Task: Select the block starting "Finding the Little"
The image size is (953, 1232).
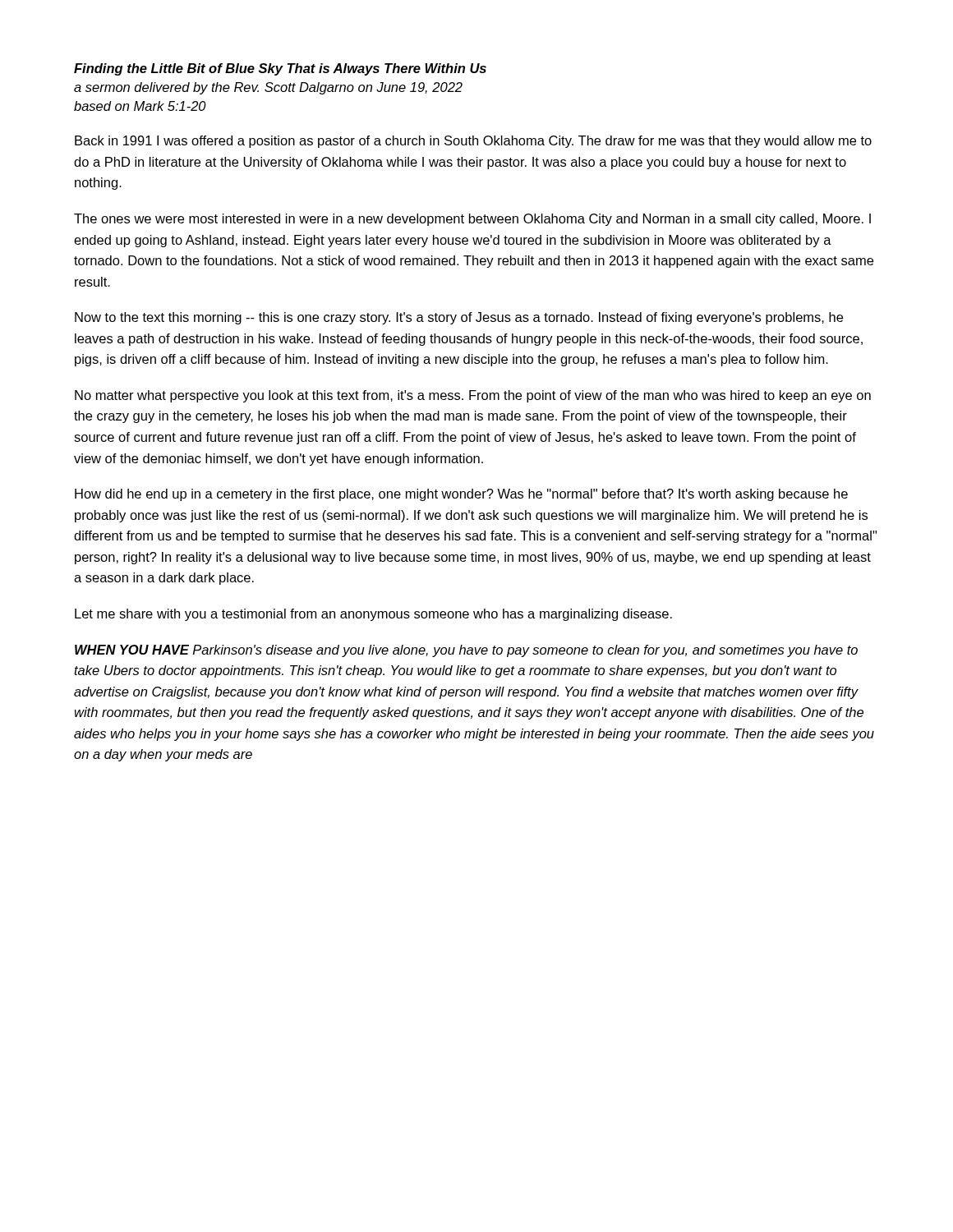Action: 280,69
